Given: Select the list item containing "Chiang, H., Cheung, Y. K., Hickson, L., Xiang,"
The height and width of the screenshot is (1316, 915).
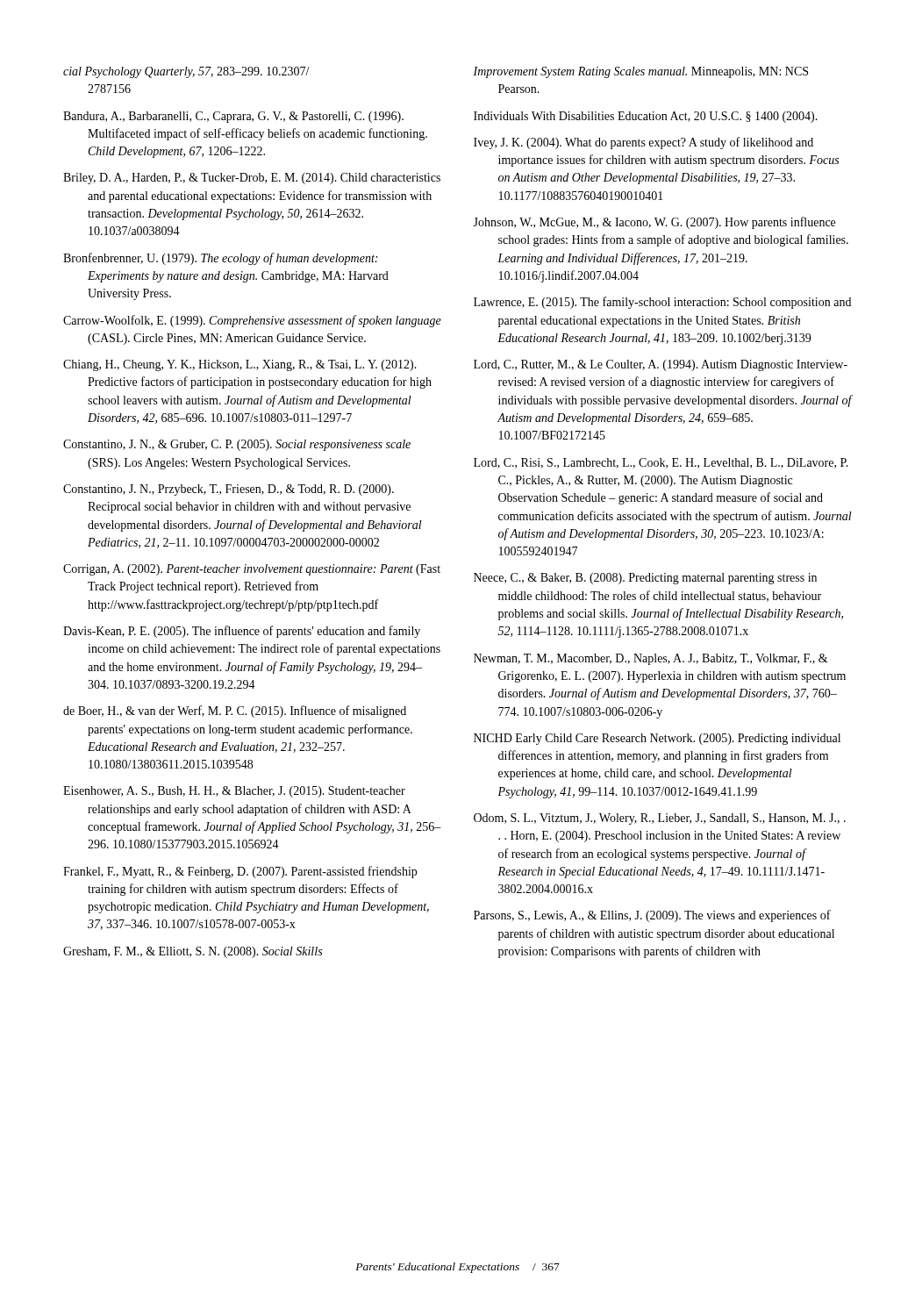Looking at the screenshot, I should point(247,391).
